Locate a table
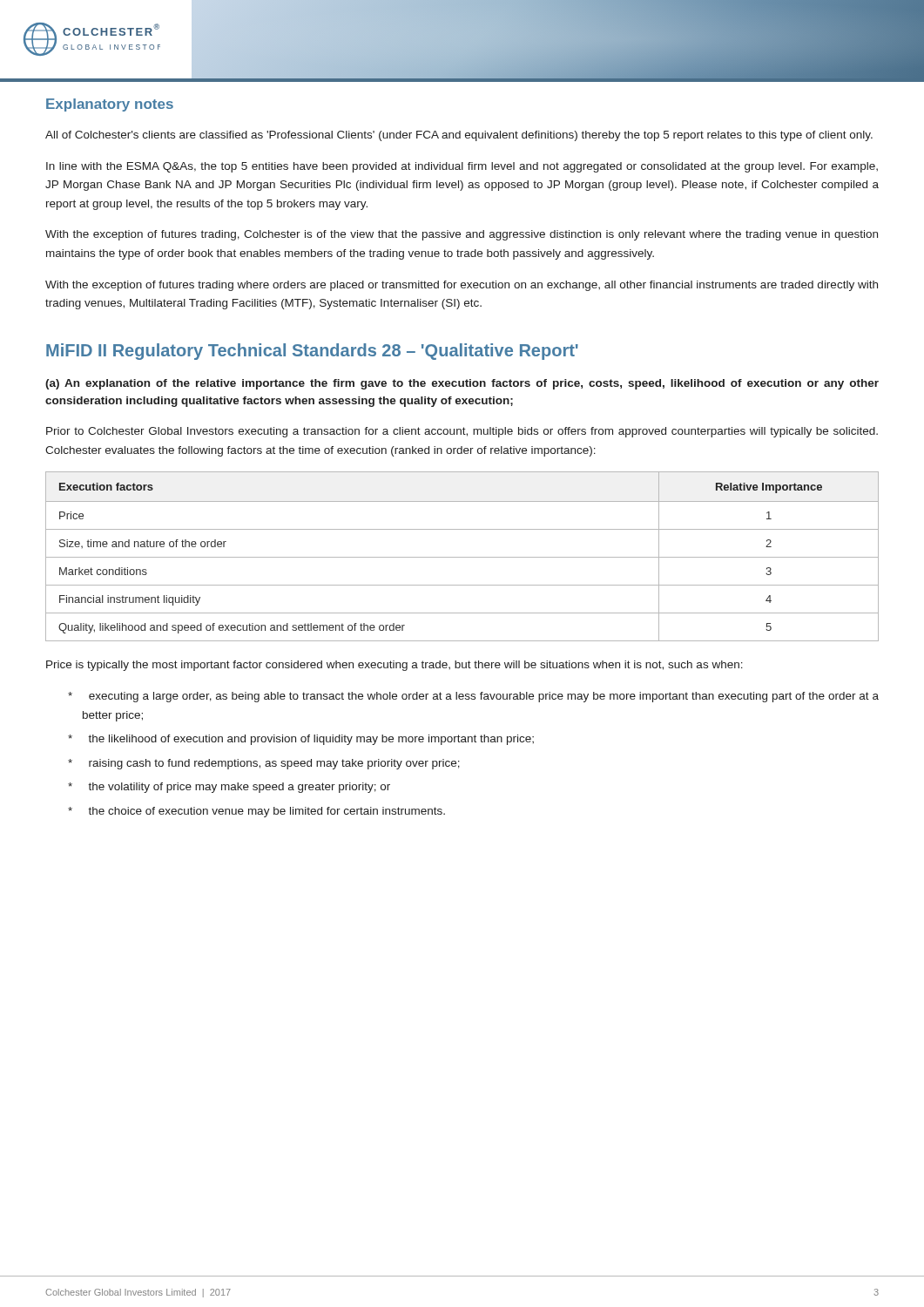The width and height of the screenshot is (924, 1307). coord(462,557)
